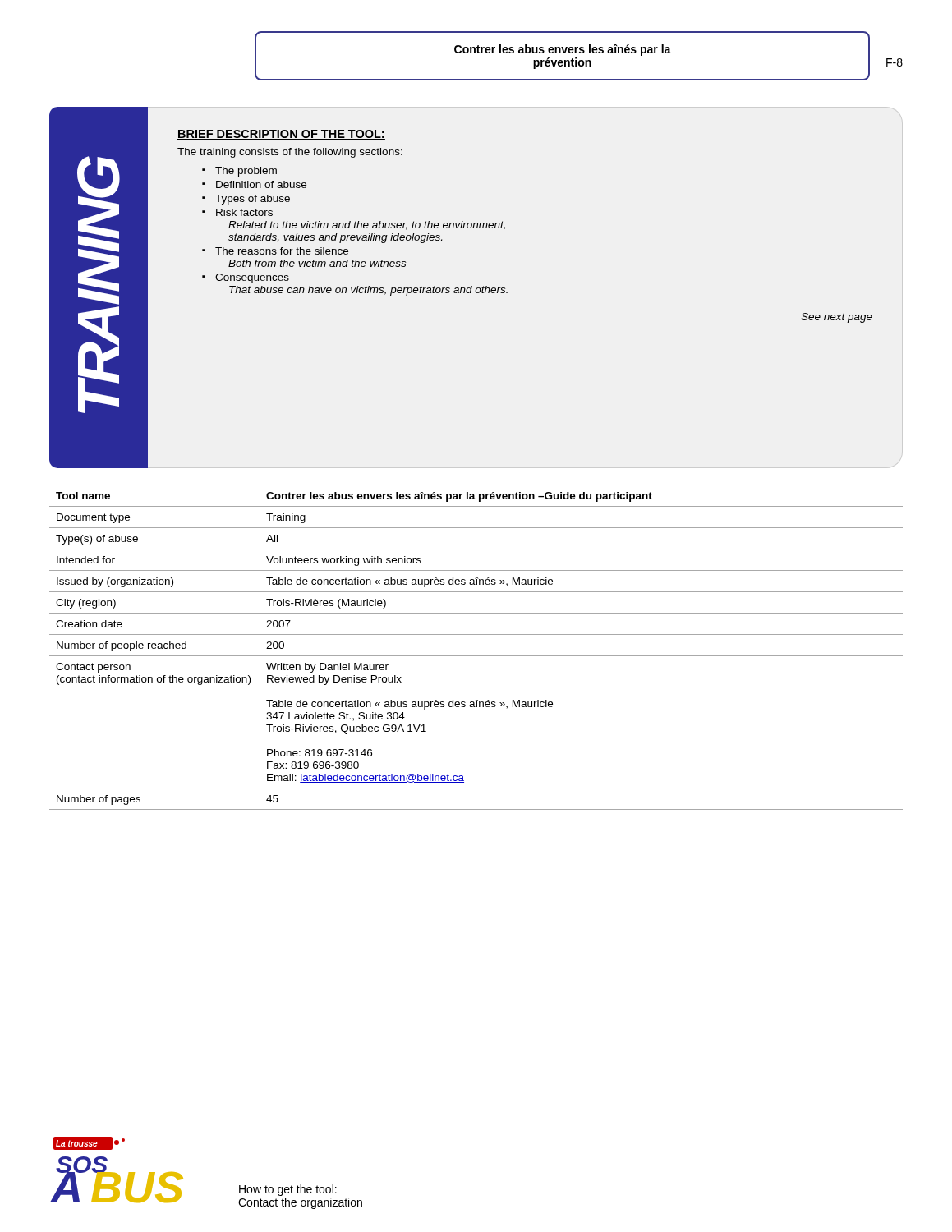Point to the title beginning "Contrer les abus envers"

[562, 56]
